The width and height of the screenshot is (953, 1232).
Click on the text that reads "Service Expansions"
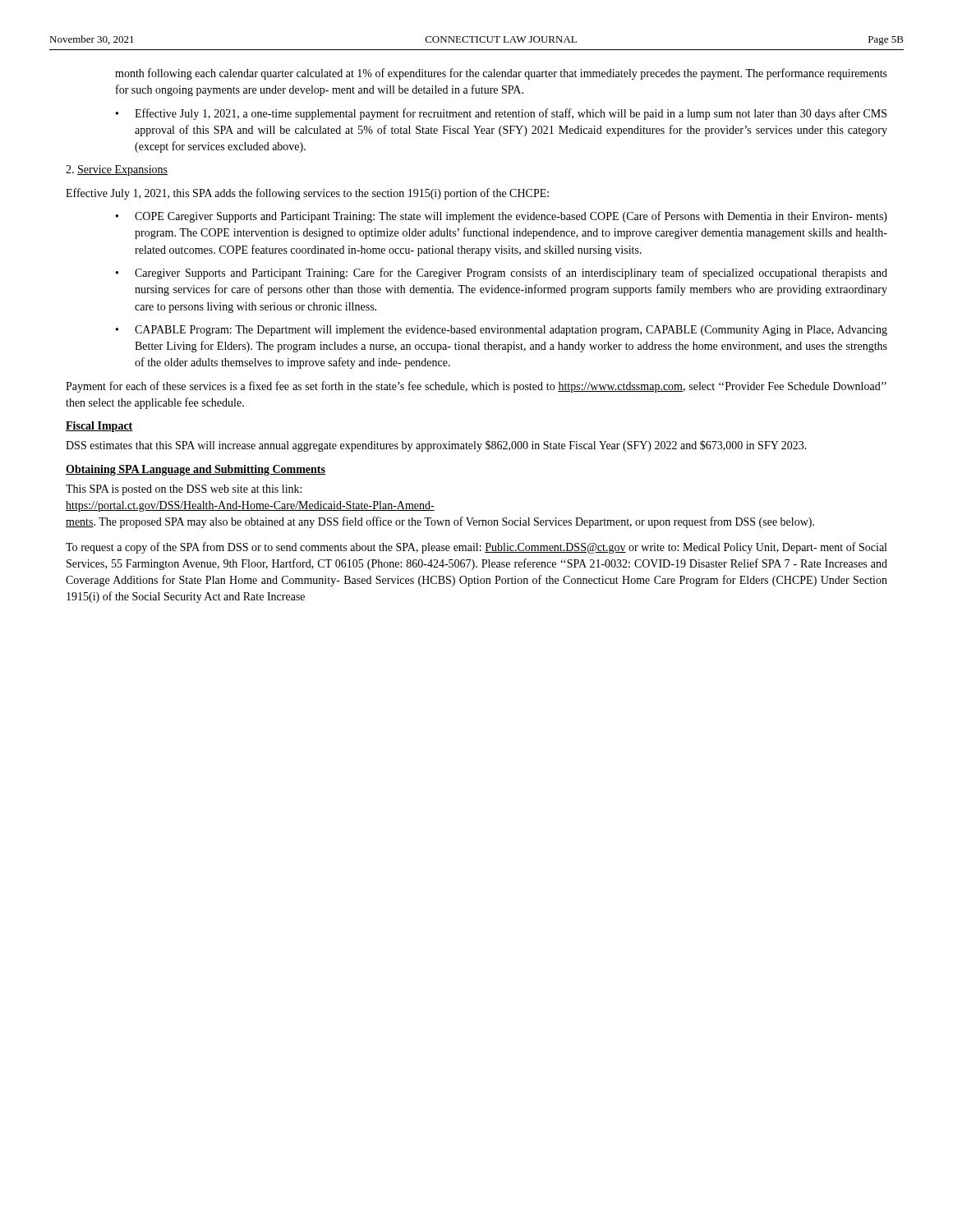pos(117,170)
